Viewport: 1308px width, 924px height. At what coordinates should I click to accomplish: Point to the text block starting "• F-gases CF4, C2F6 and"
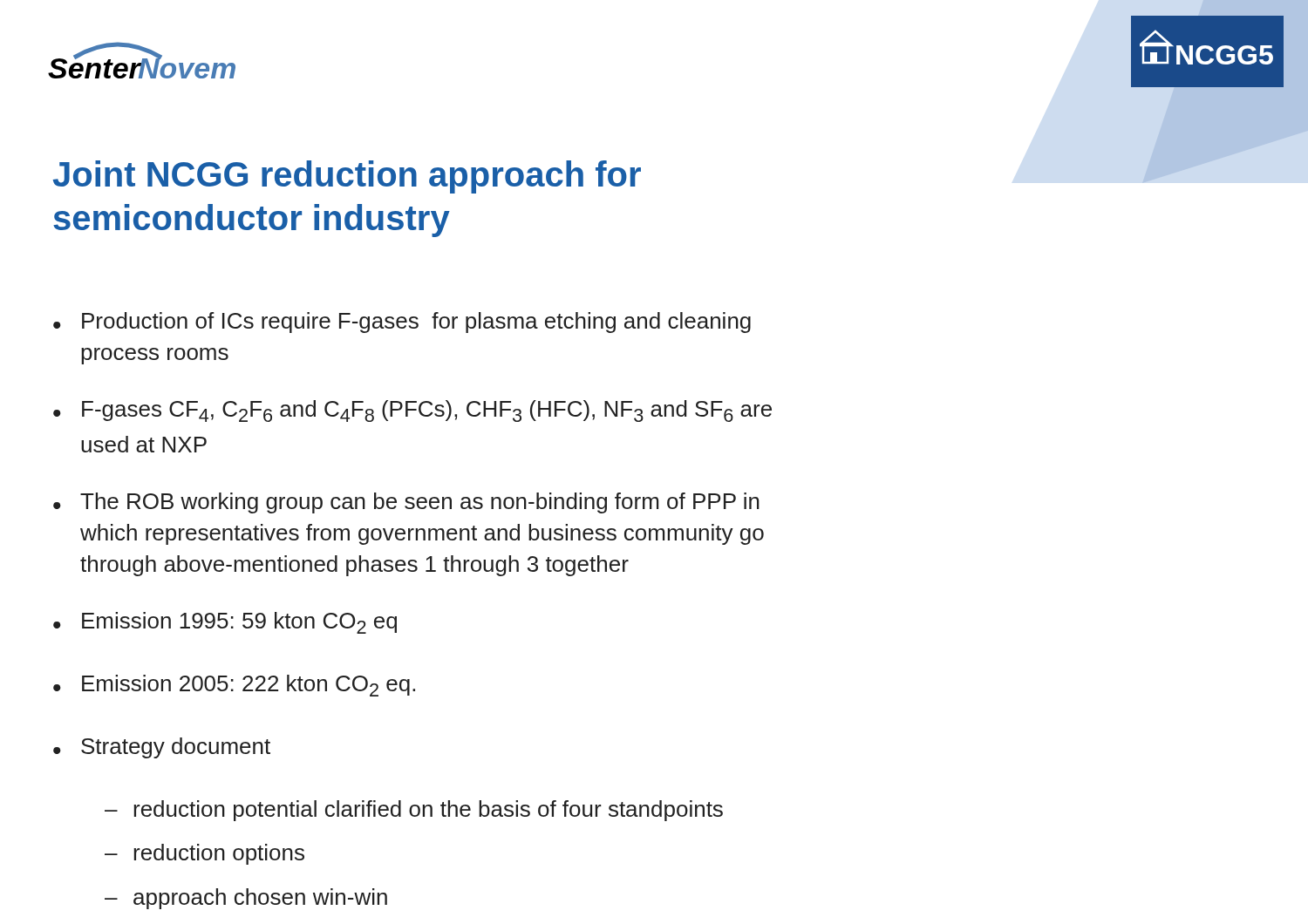click(641, 427)
